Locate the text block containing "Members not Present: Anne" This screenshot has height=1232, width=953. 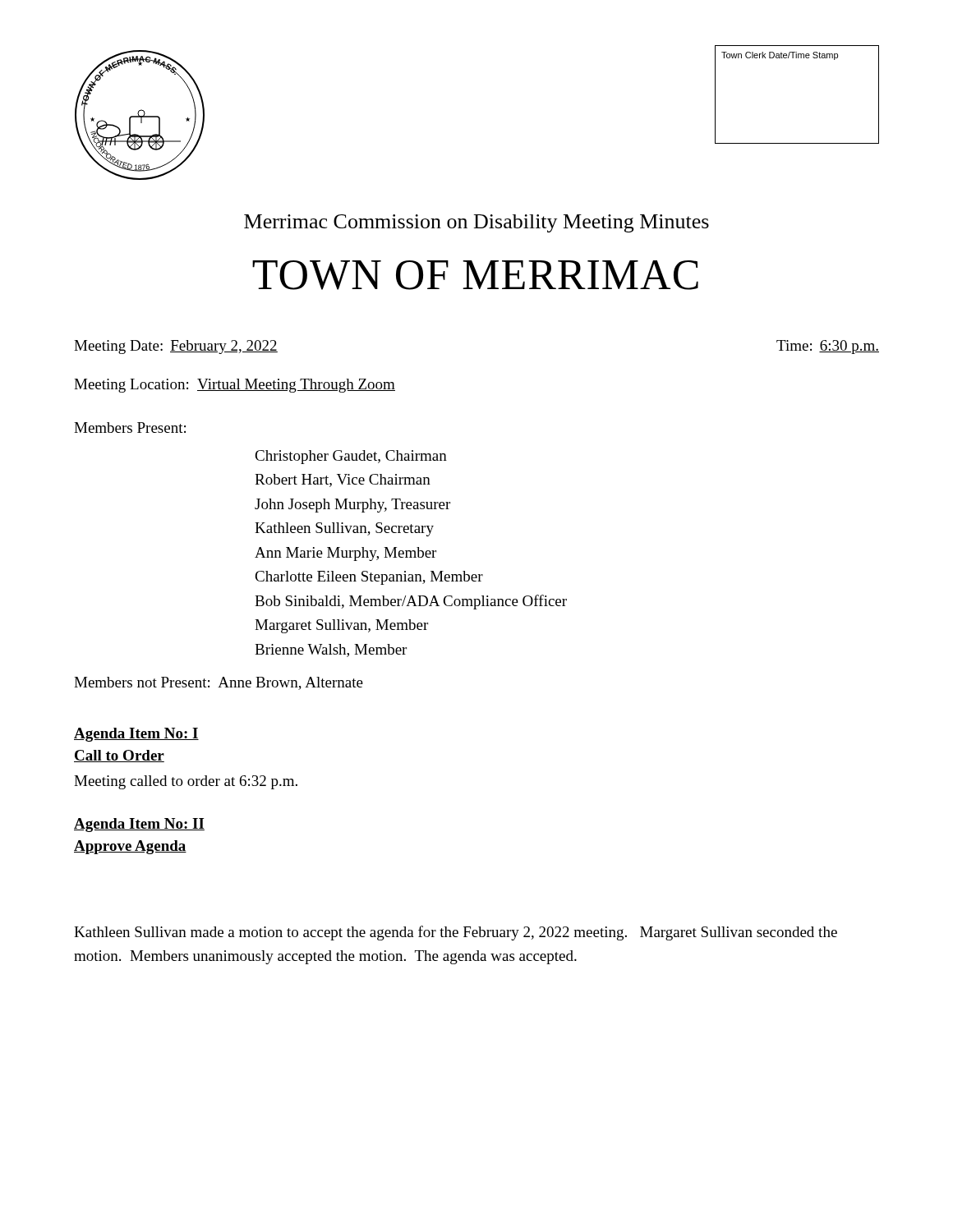tap(219, 682)
